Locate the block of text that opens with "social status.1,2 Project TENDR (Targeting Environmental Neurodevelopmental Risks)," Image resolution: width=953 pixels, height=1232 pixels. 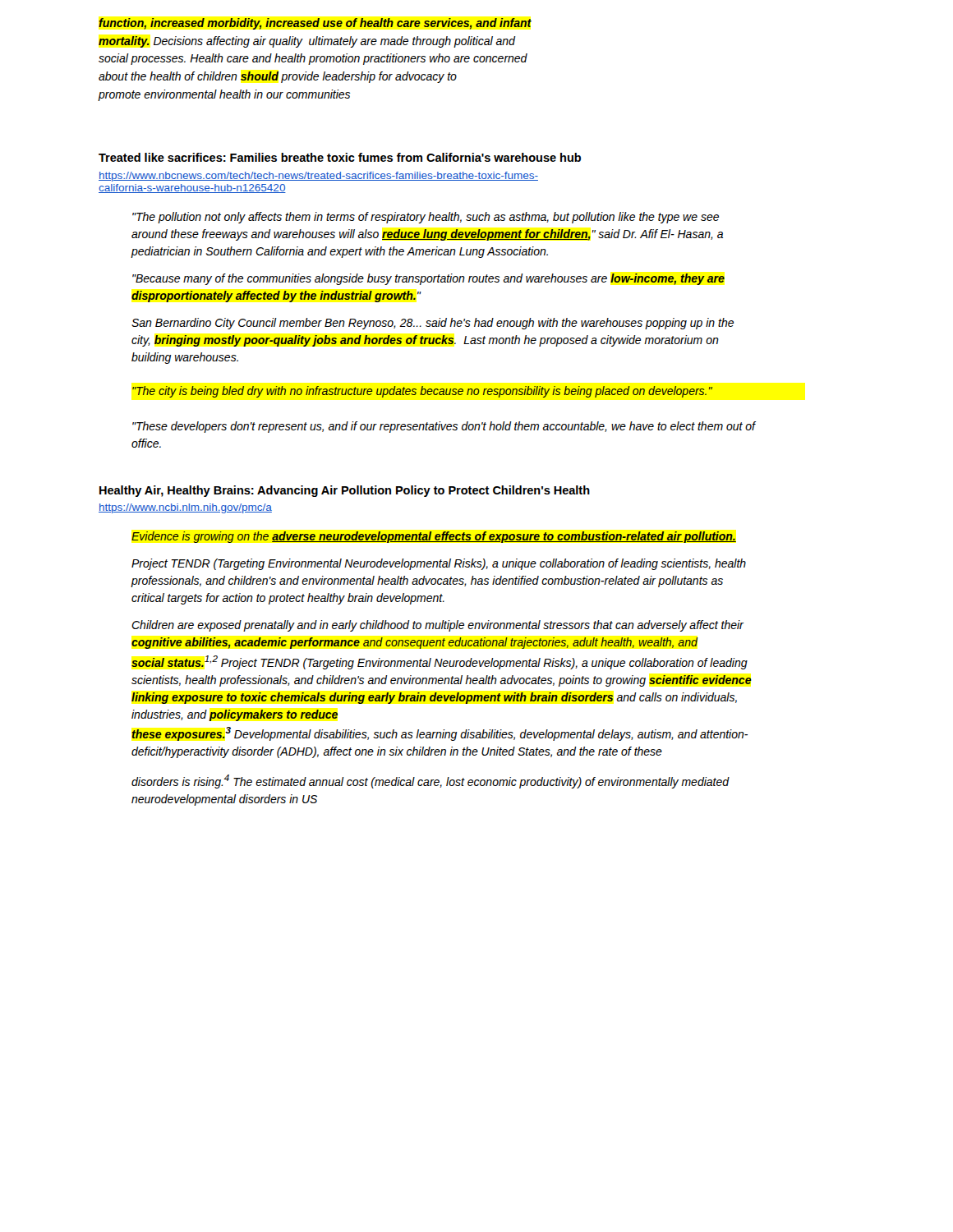point(441,687)
